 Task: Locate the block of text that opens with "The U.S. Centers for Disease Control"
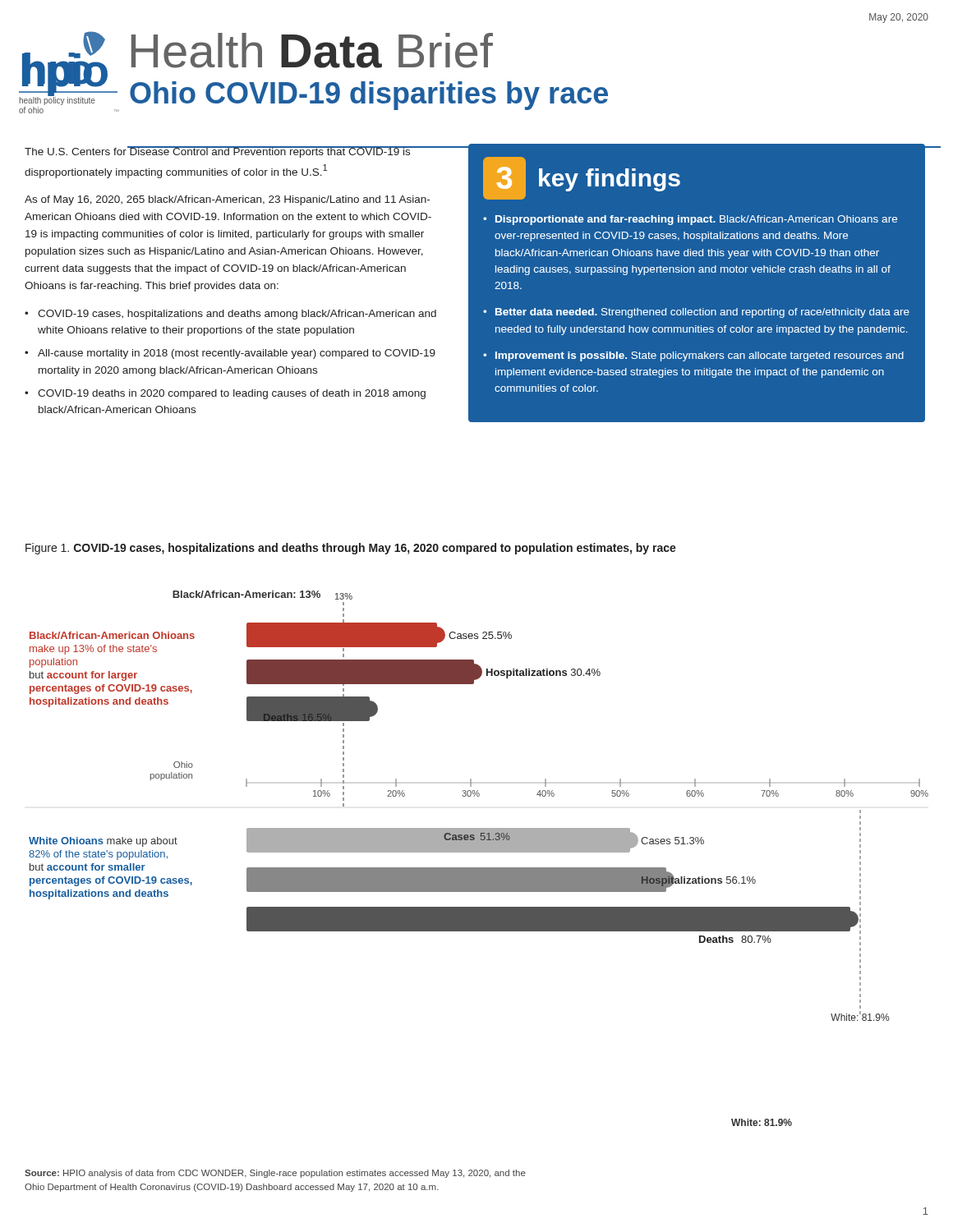(218, 162)
